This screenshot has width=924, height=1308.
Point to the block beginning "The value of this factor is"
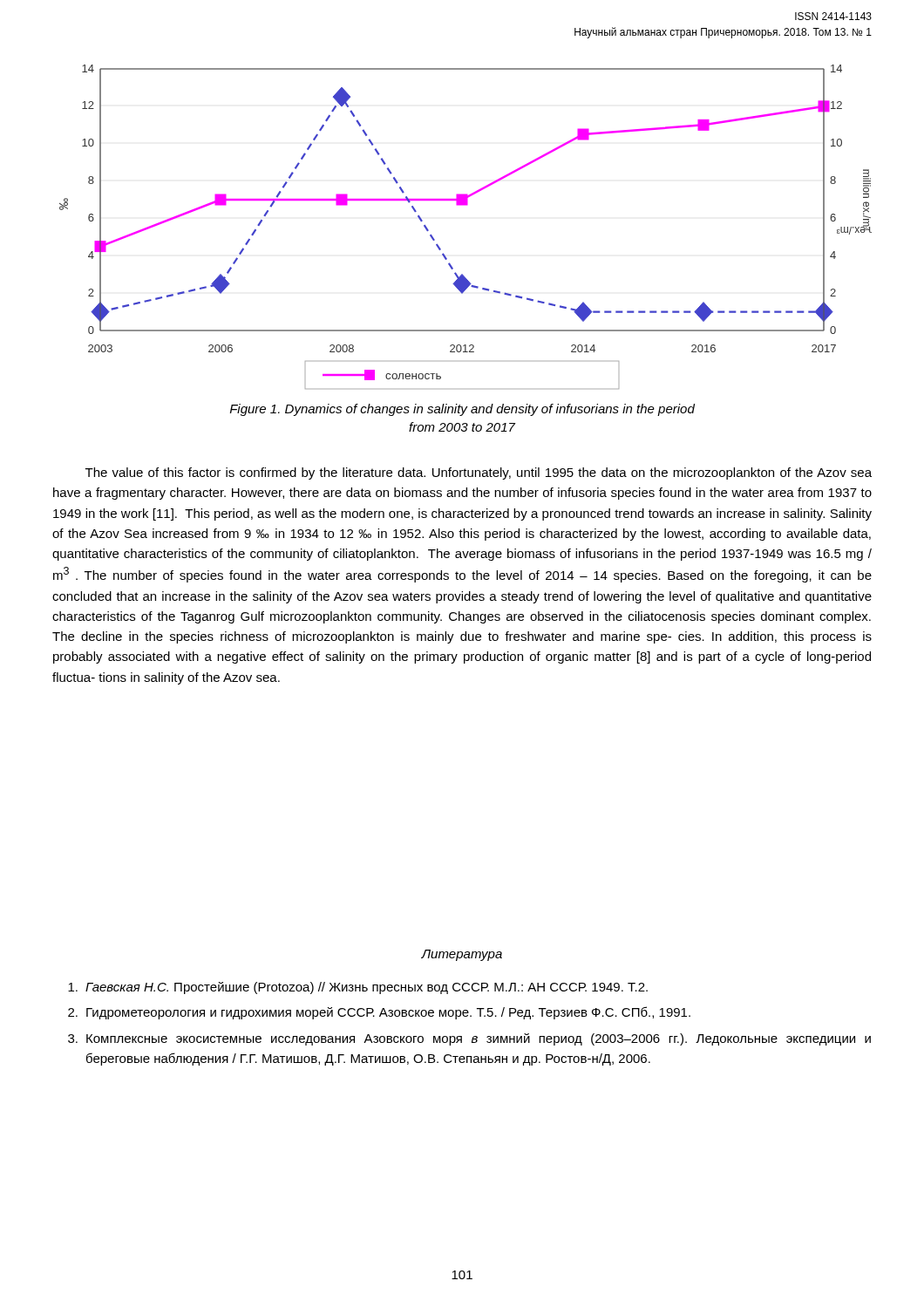[x=462, y=574]
